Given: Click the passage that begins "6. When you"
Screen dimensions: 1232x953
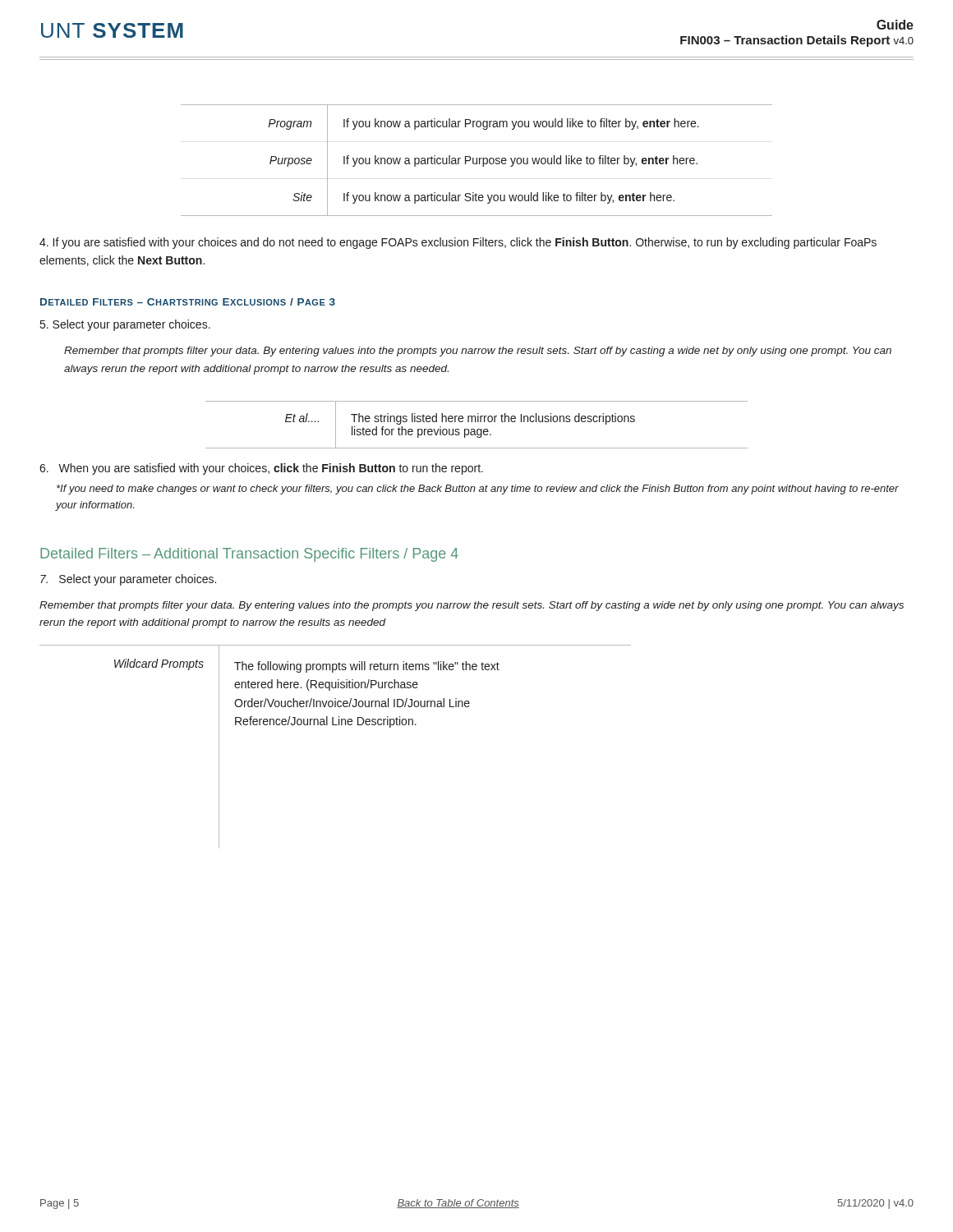Looking at the screenshot, I should 476,488.
